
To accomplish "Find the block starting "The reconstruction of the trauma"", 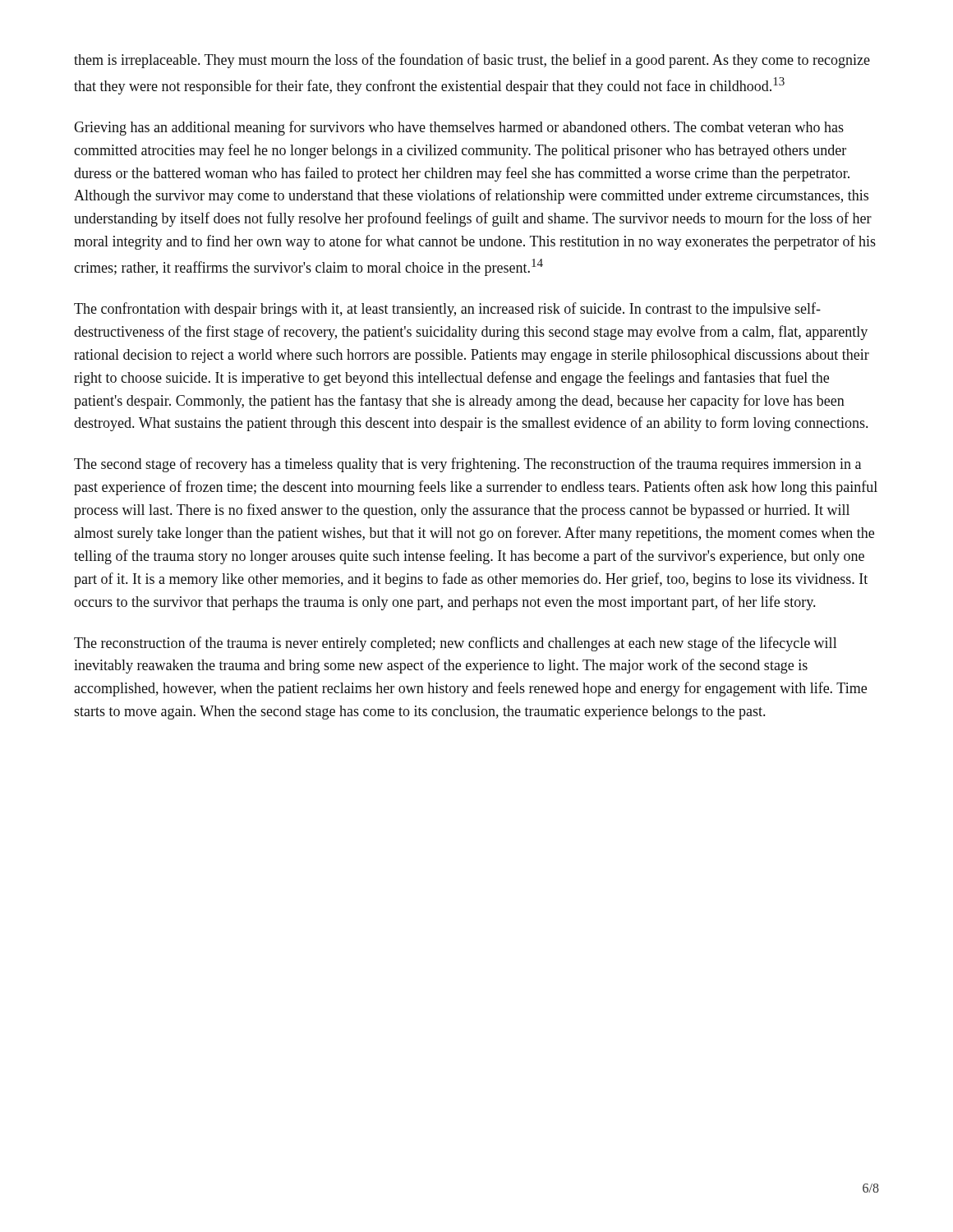I will click(471, 677).
